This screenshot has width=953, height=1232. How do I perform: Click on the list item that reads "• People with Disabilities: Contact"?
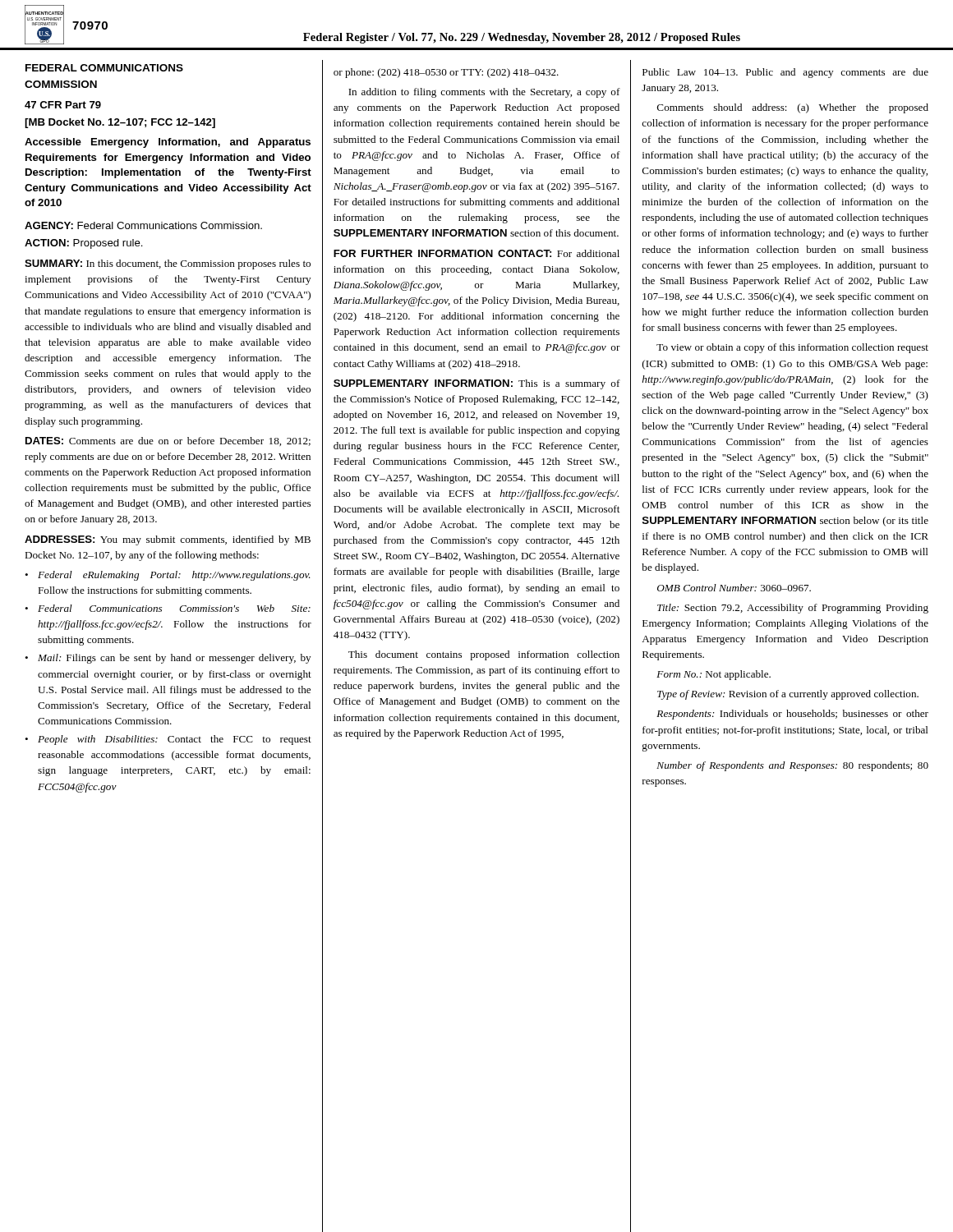(x=168, y=763)
